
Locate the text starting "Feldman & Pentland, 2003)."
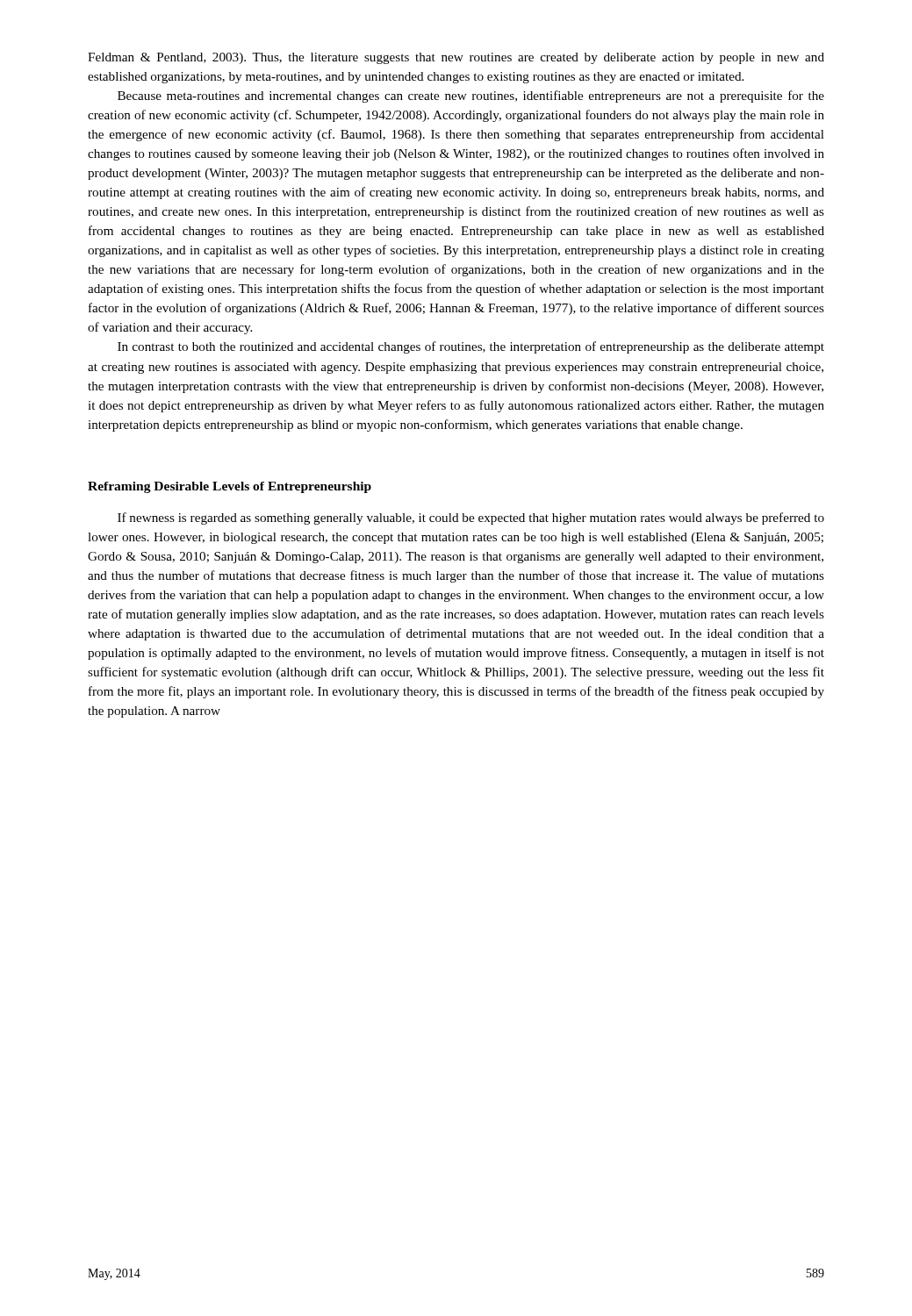456,241
